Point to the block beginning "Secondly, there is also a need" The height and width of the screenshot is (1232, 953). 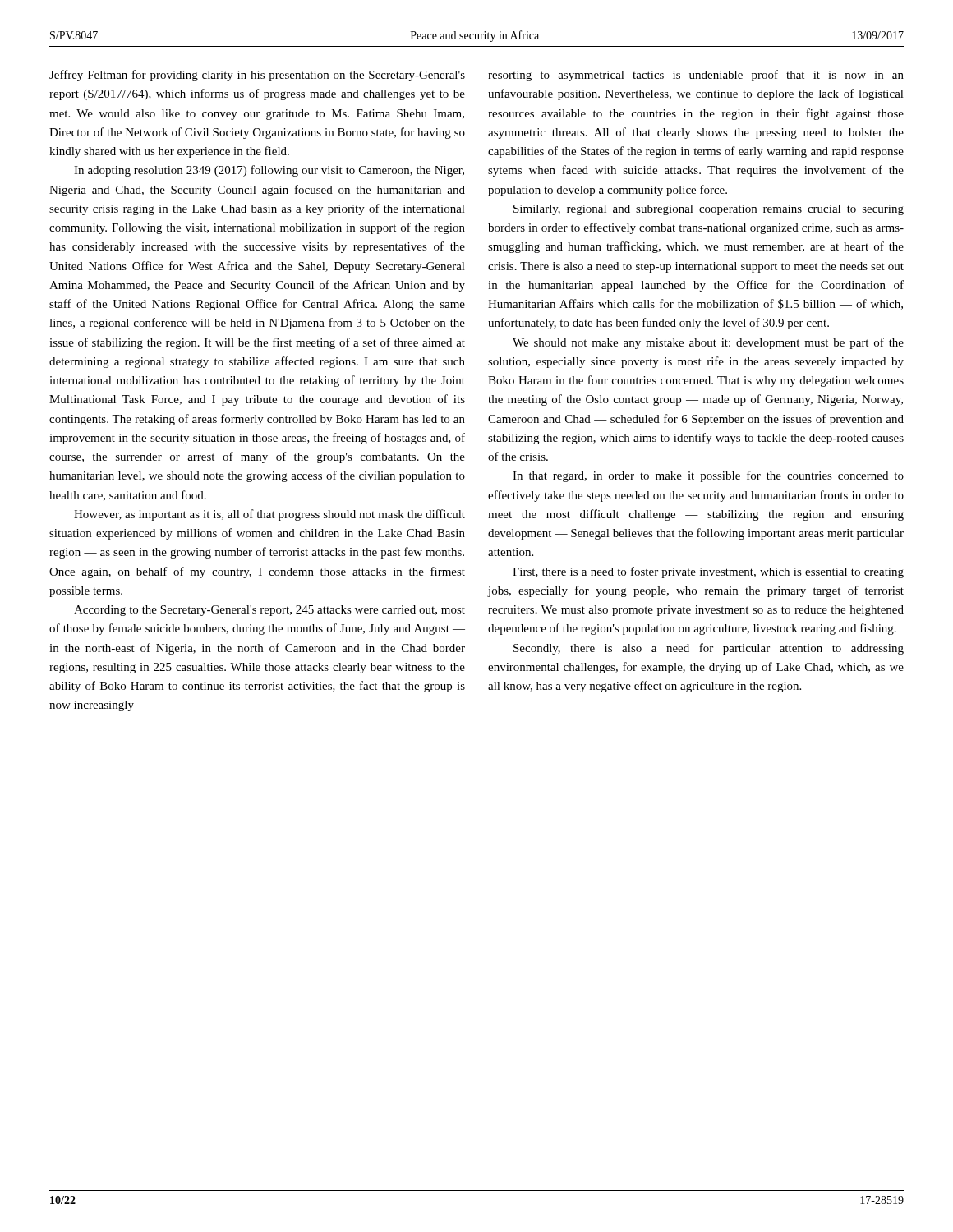696,667
